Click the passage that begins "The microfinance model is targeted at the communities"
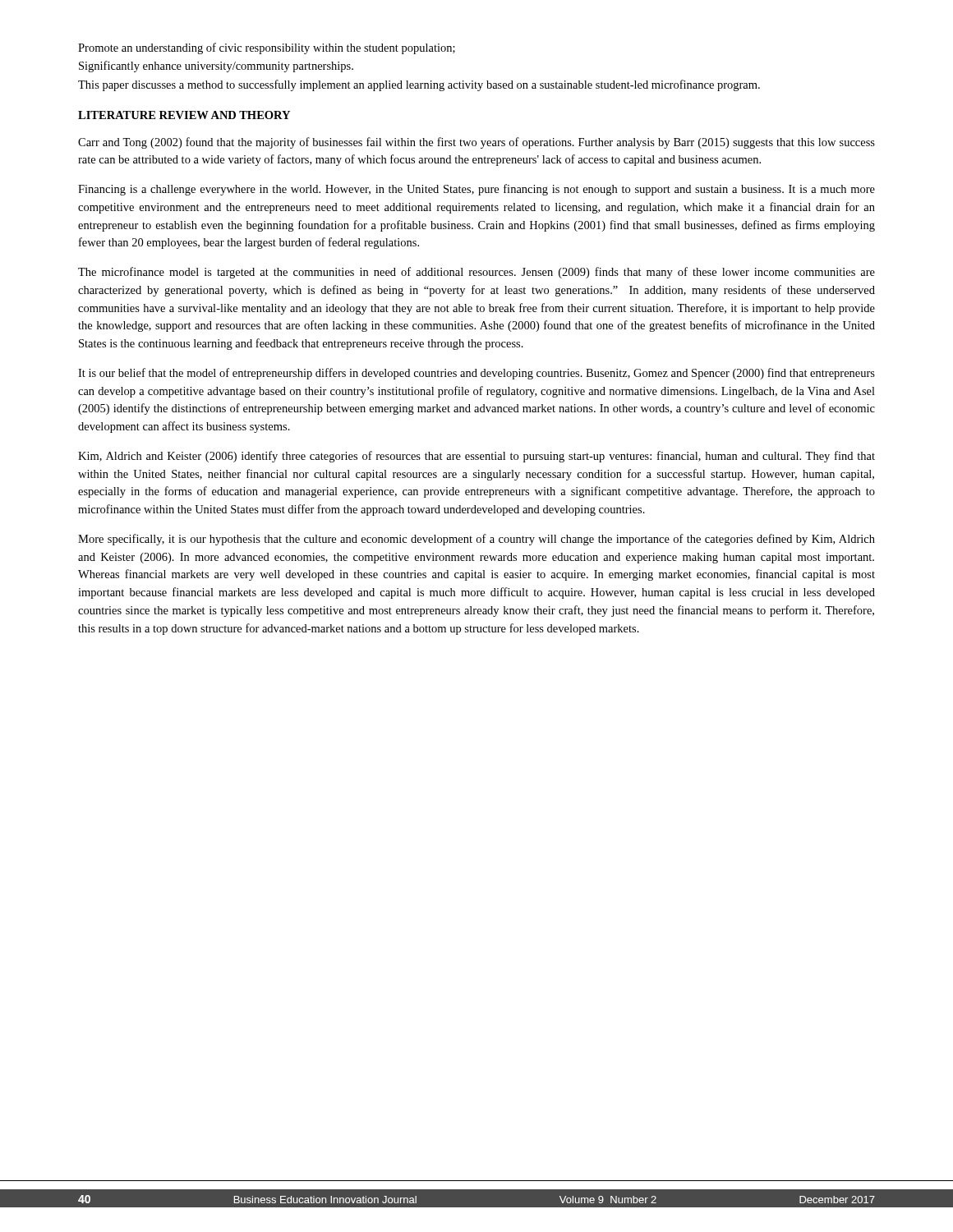Viewport: 953px width, 1232px height. (476, 308)
